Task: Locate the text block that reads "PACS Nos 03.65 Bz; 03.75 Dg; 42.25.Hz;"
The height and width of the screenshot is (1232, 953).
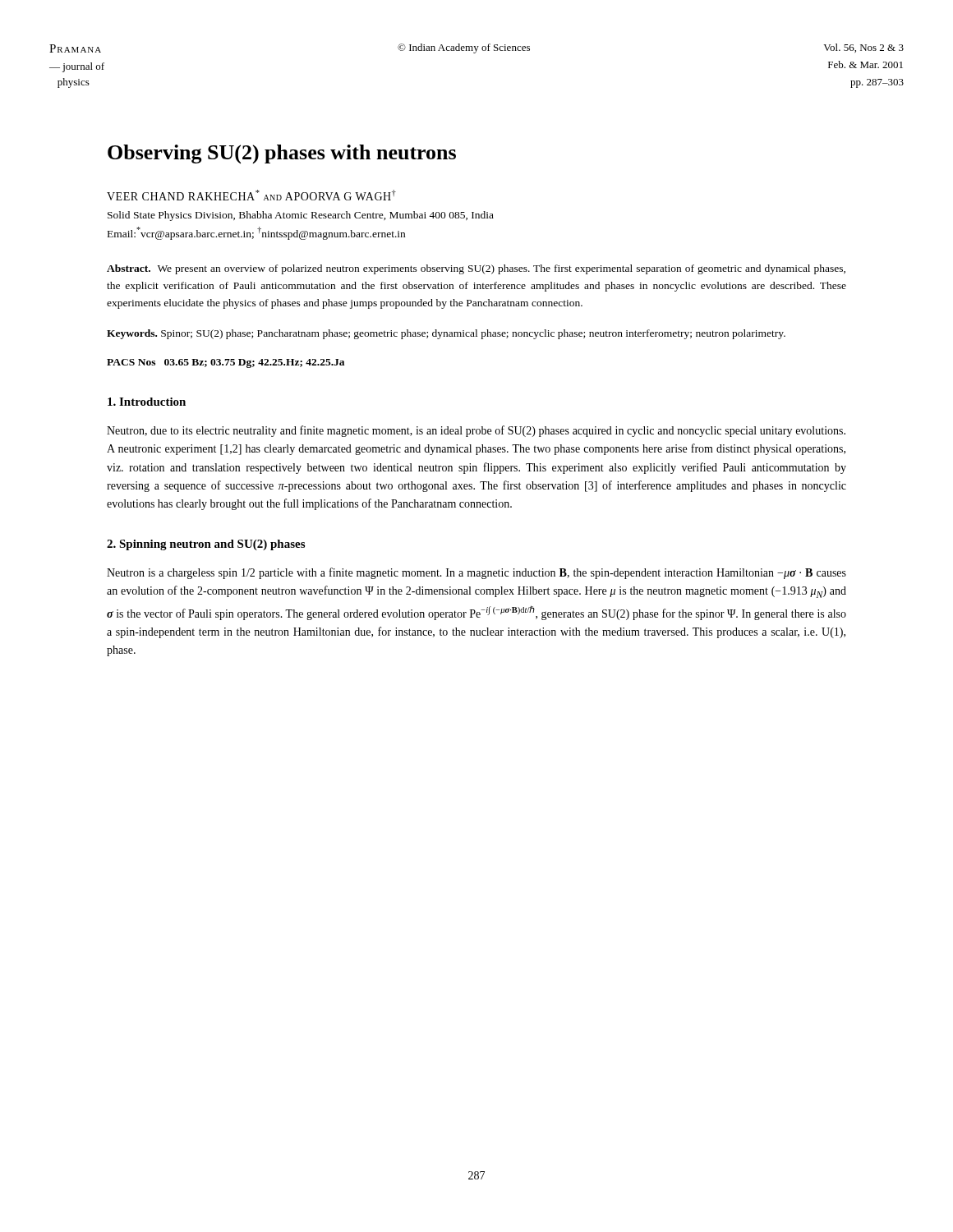Action: point(226,361)
